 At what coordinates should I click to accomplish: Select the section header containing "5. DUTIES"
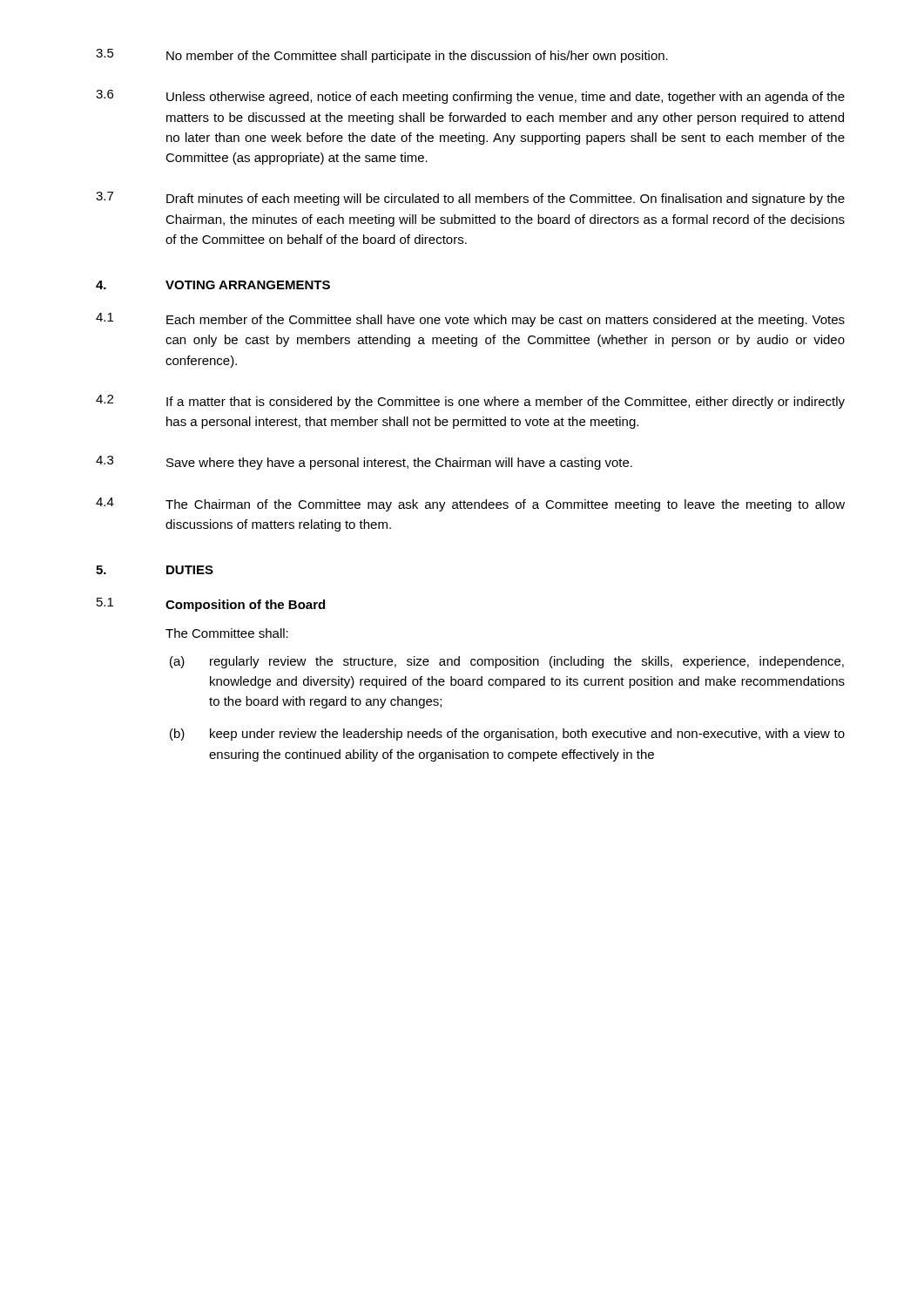pyautogui.click(x=155, y=569)
